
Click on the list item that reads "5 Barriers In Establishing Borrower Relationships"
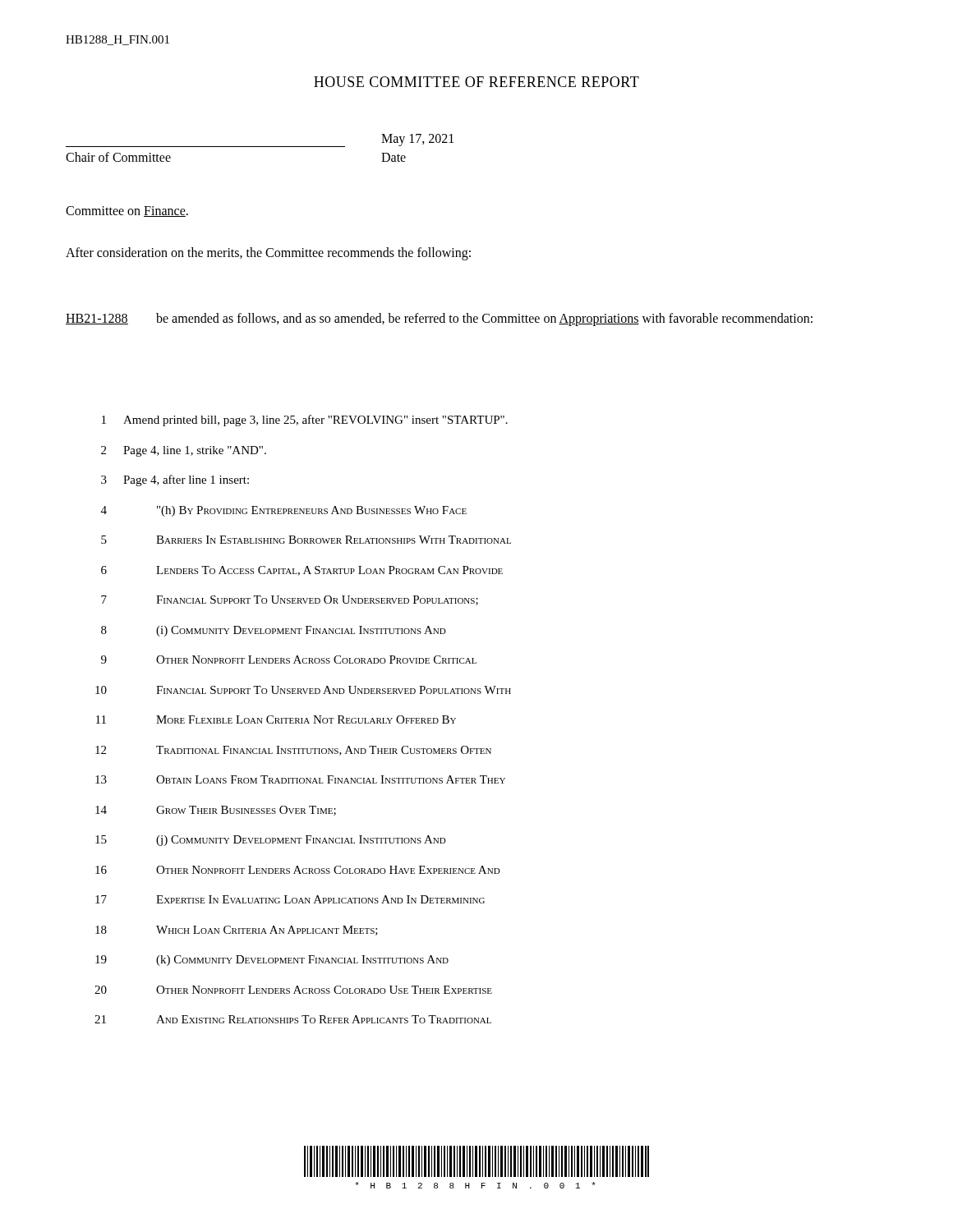pyautogui.click(x=476, y=540)
